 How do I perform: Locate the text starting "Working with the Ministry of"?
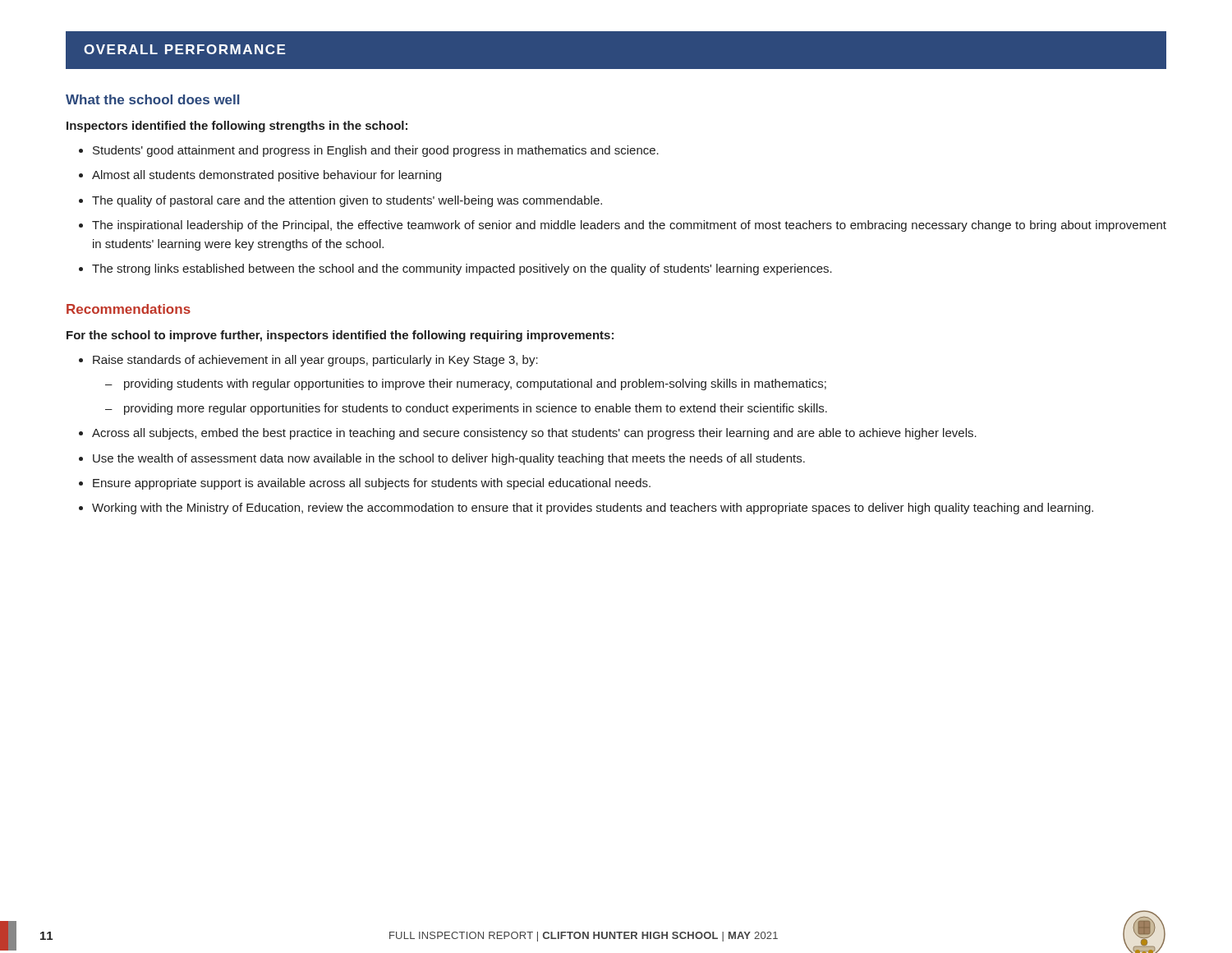coord(593,507)
